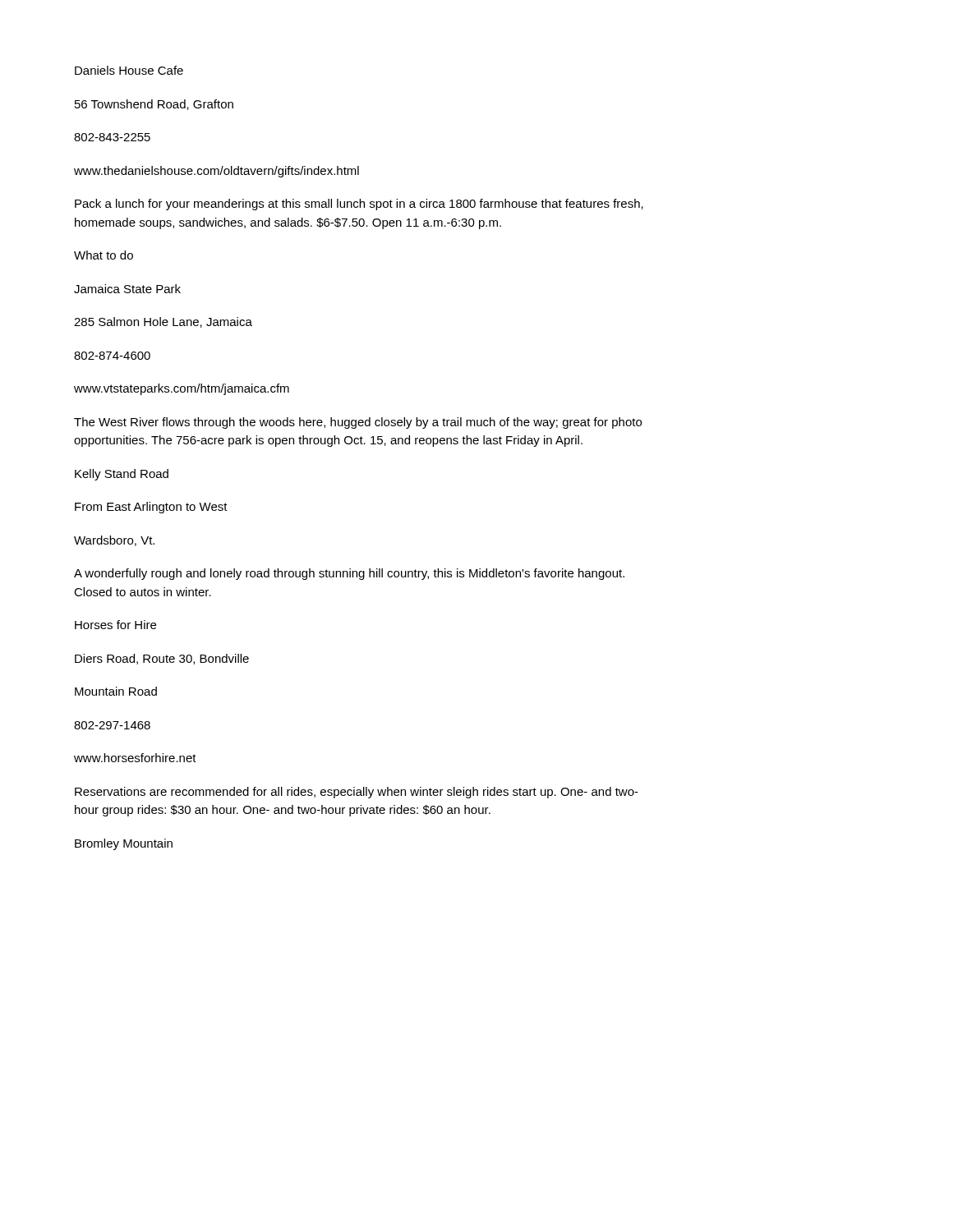Find the element starting "What to do"

pyautogui.click(x=104, y=255)
